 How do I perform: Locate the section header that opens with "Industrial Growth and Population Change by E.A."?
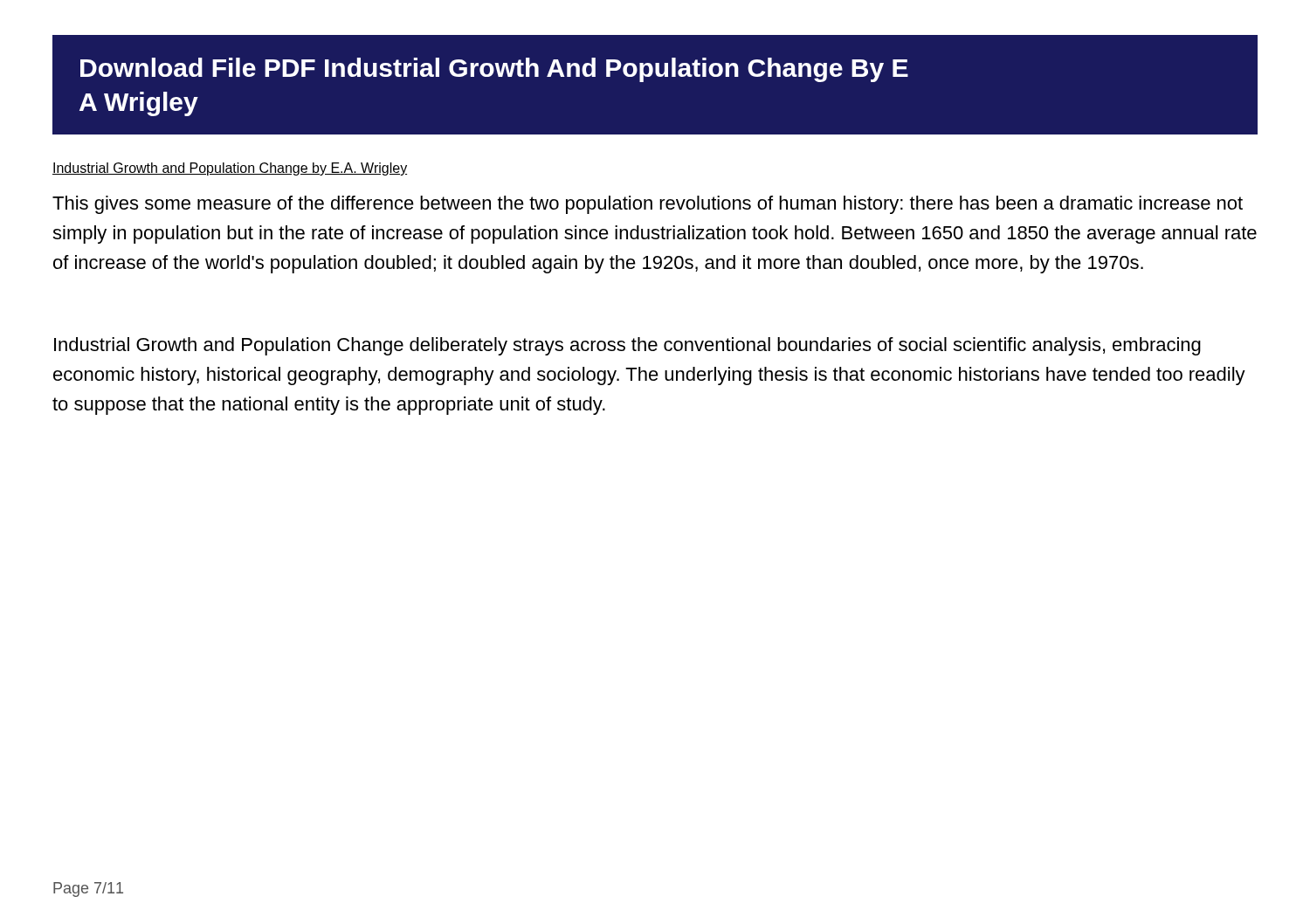230,168
